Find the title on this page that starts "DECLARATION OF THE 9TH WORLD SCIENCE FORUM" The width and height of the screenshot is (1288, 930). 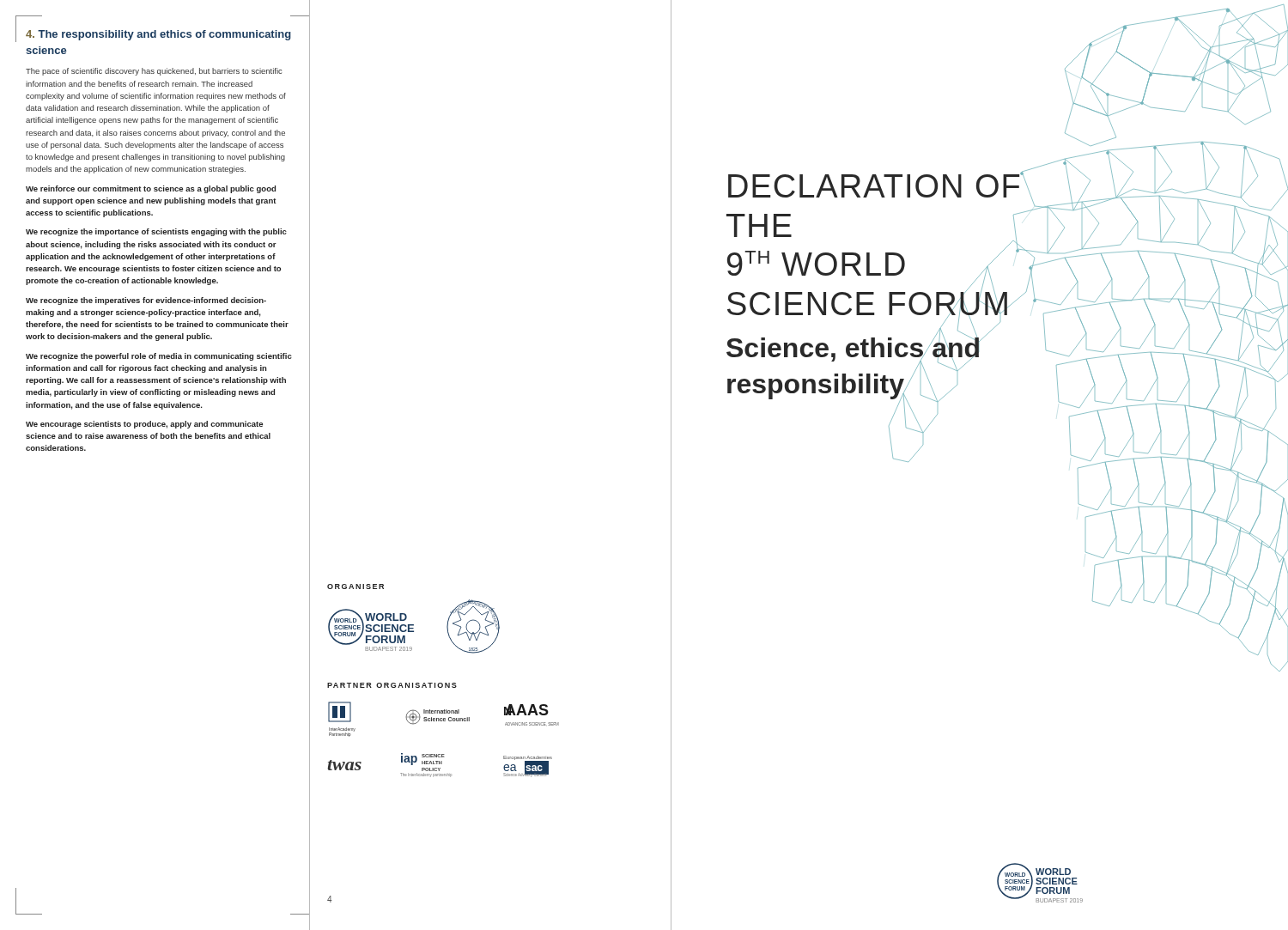893,285
